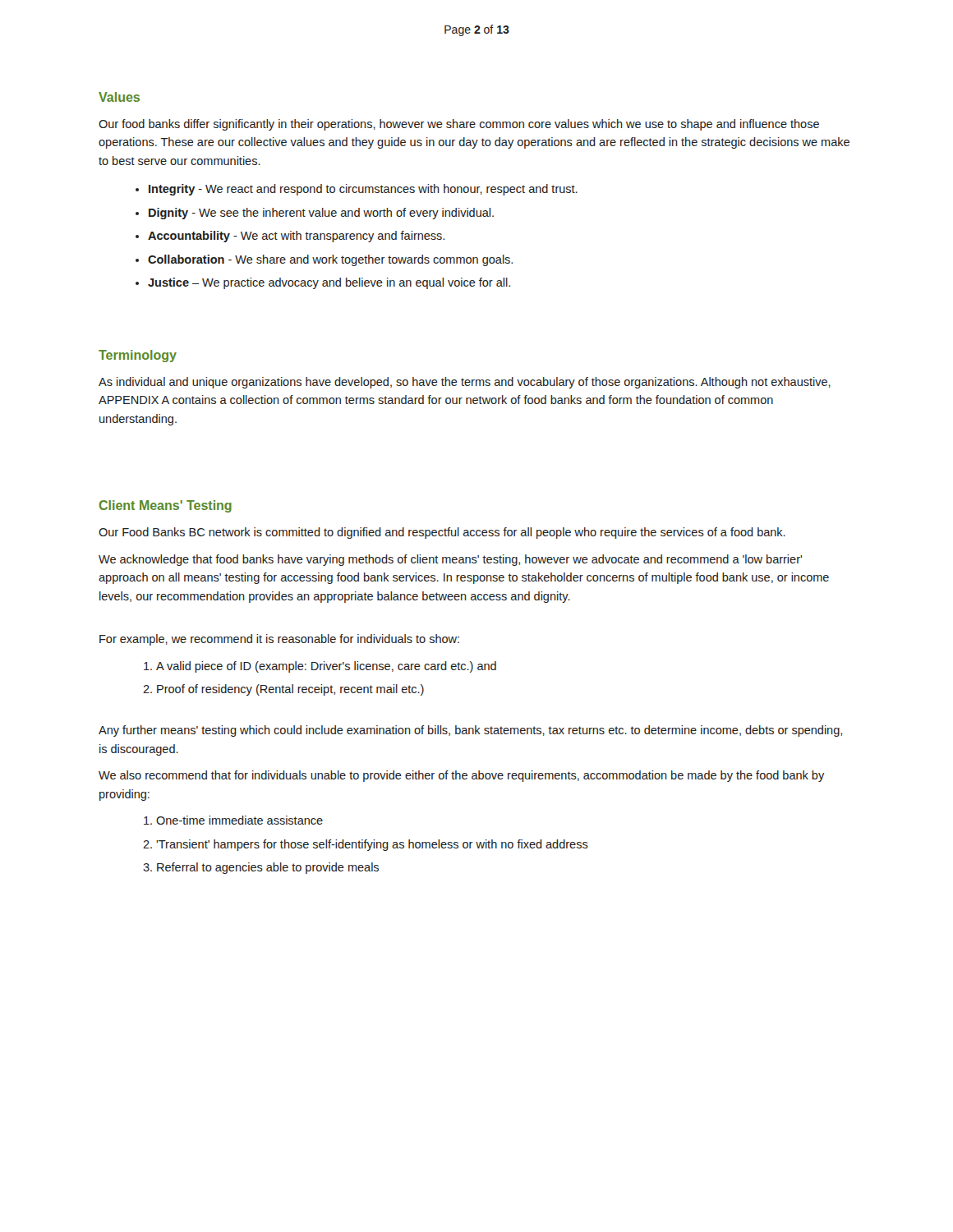Click on the block starting "Justice – We practice advocacy and believe in"
This screenshot has width=953, height=1232.
pyautogui.click(x=330, y=283)
